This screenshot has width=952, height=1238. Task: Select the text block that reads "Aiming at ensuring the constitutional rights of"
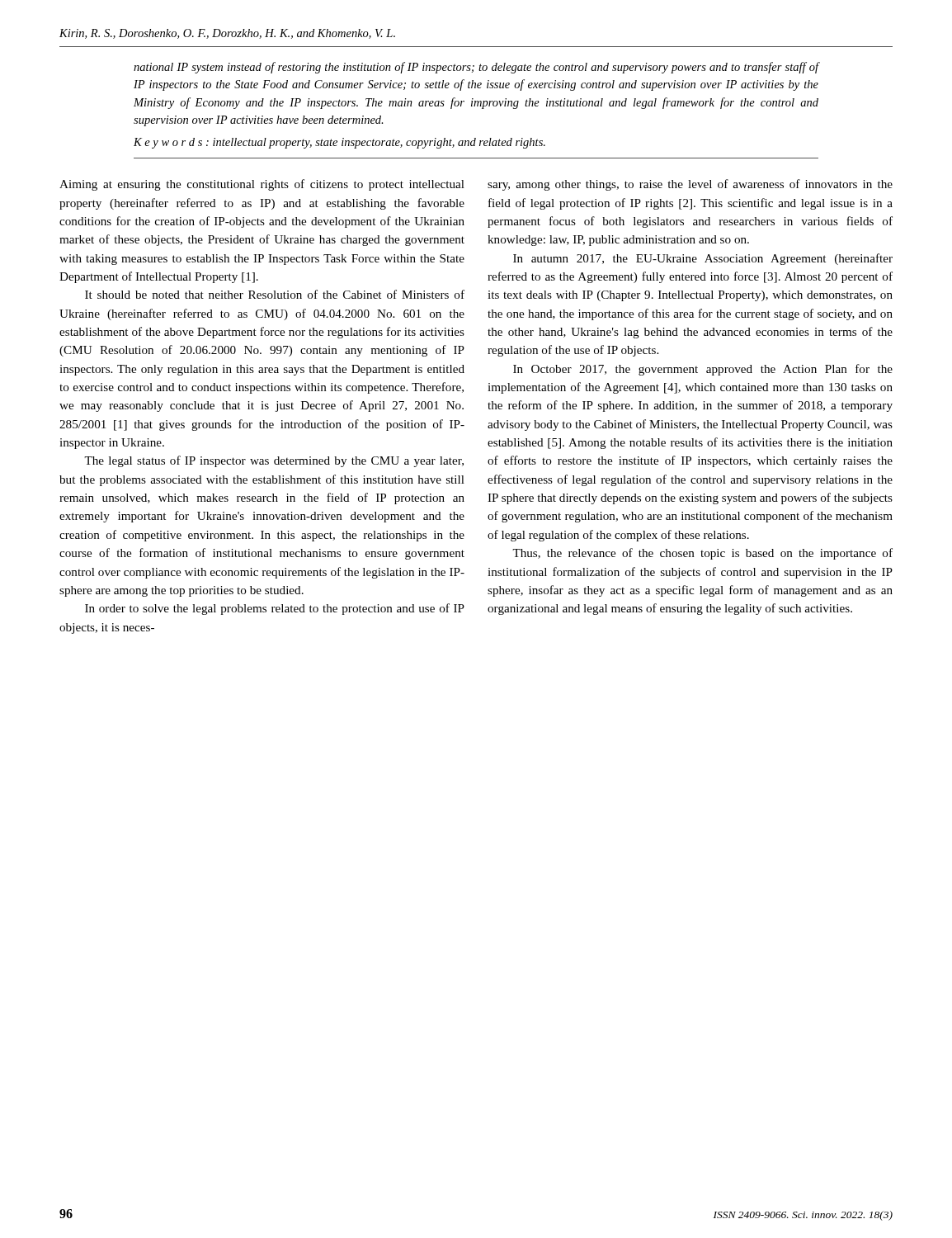pos(262,406)
